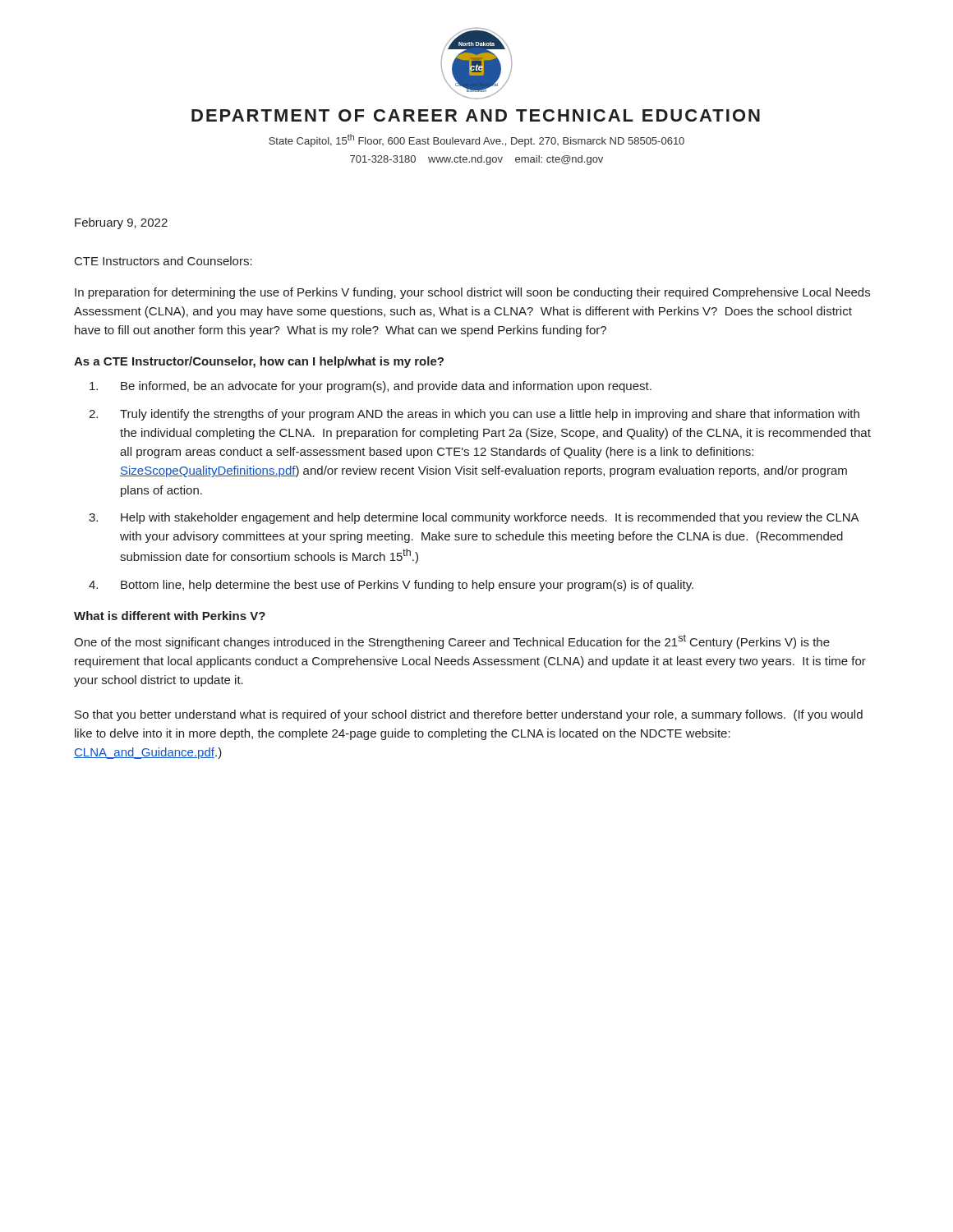Navigate to the element starting "3. Help with stakeholder"
Image resolution: width=953 pixels, height=1232 pixels.
click(x=476, y=537)
